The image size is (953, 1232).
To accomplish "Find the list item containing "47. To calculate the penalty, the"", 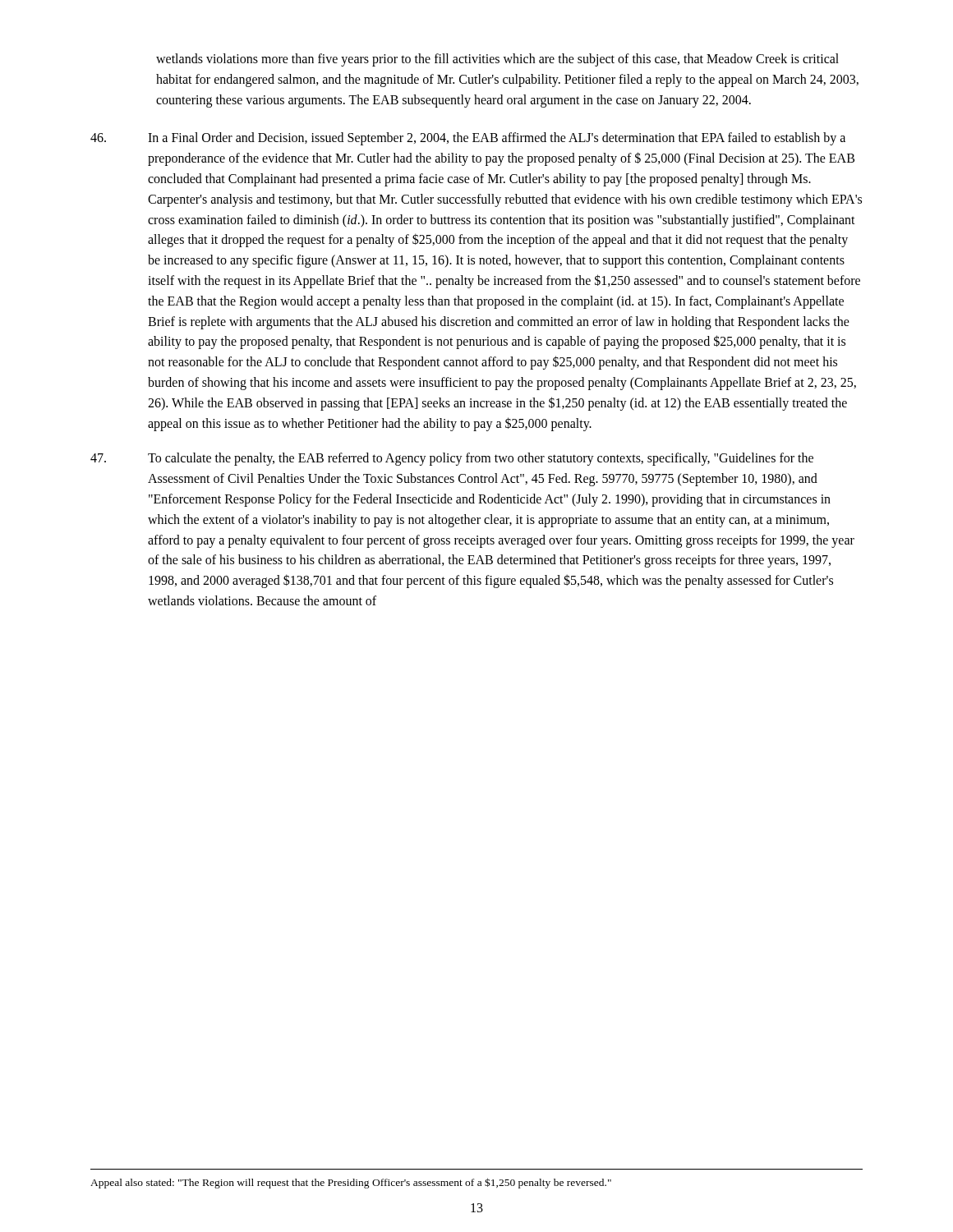I will tap(476, 530).
